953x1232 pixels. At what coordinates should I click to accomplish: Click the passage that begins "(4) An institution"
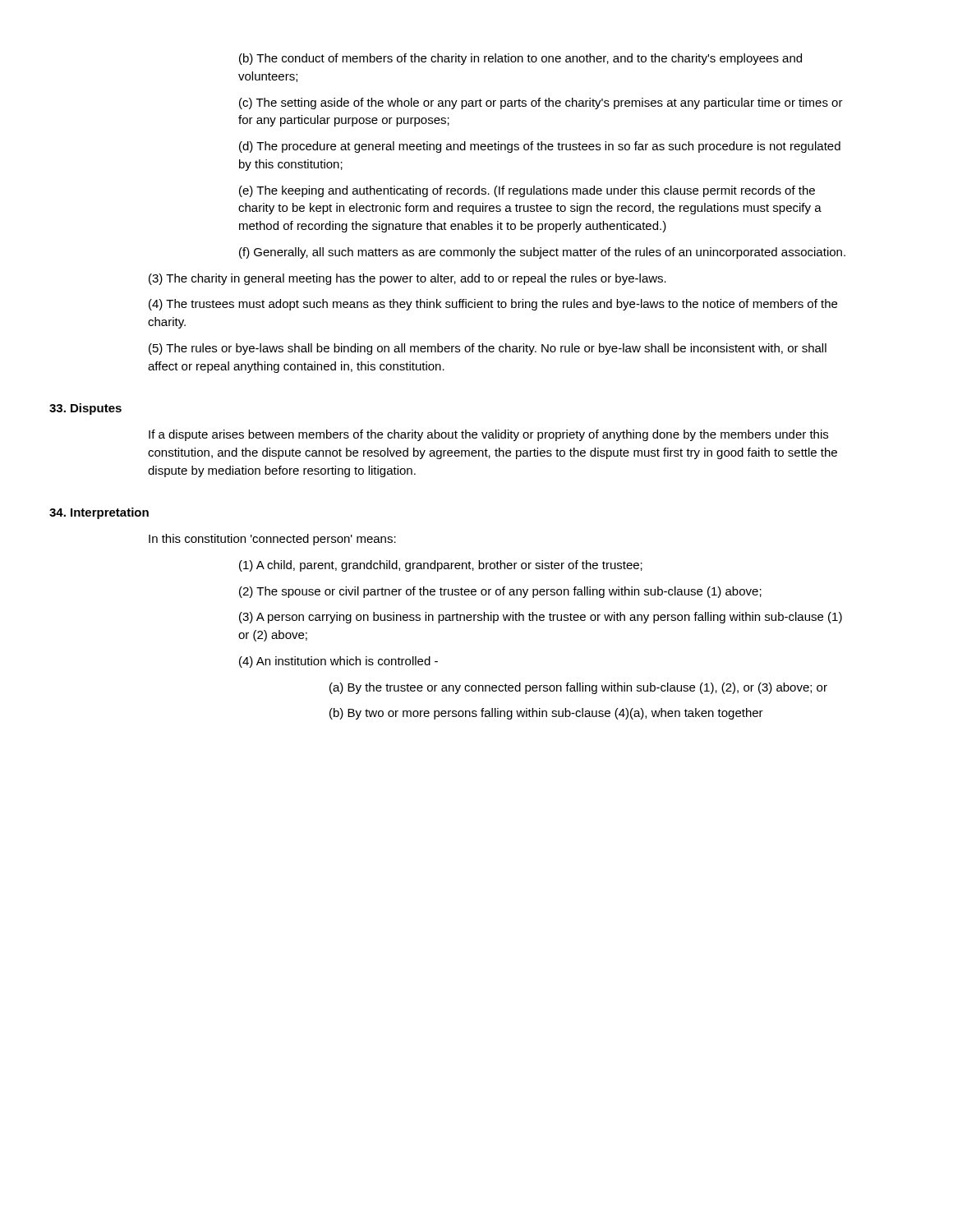coord(338,661)
